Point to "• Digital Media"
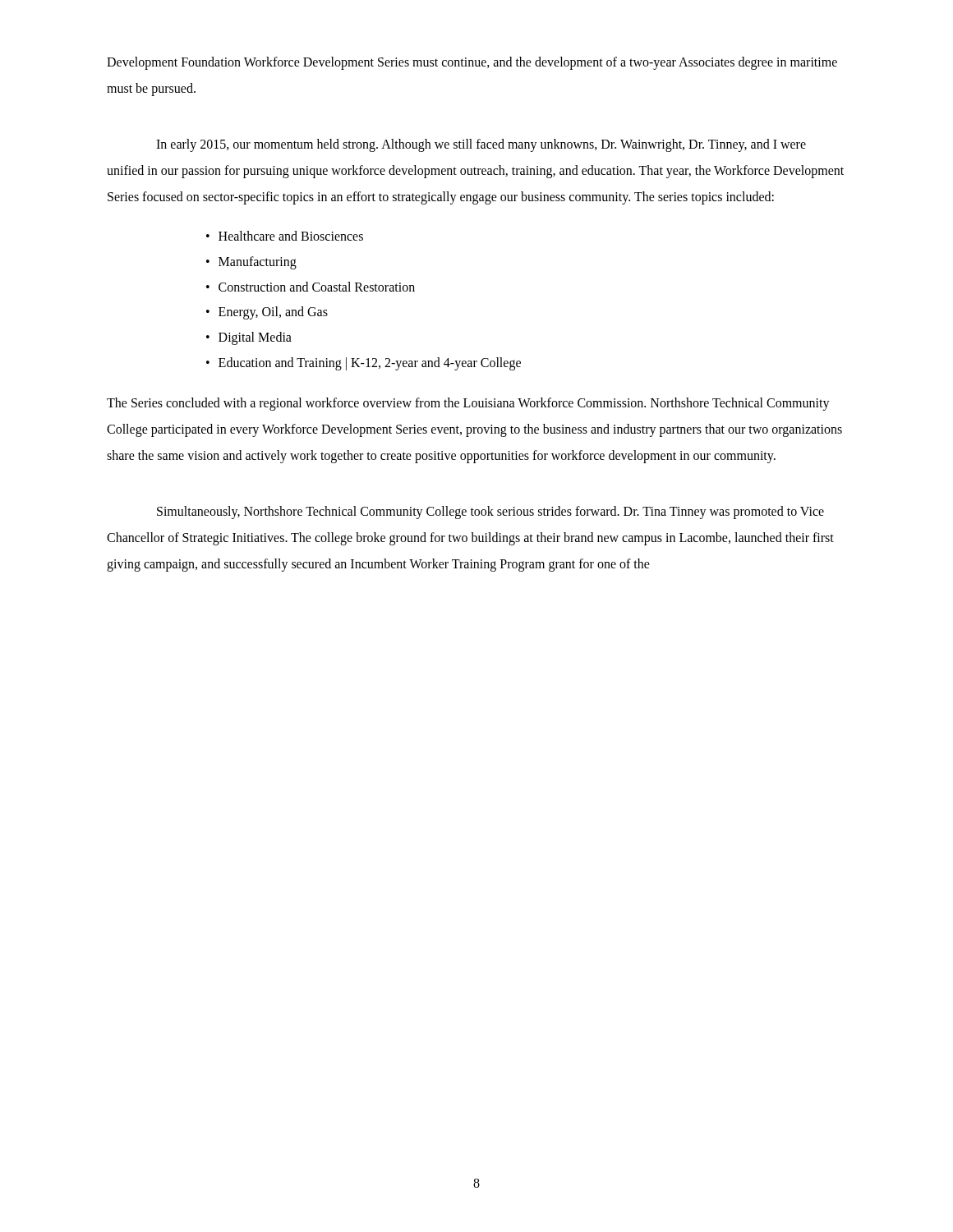Image resolution: width=953 pixels, height=1232 pixels. pos(248,338)
